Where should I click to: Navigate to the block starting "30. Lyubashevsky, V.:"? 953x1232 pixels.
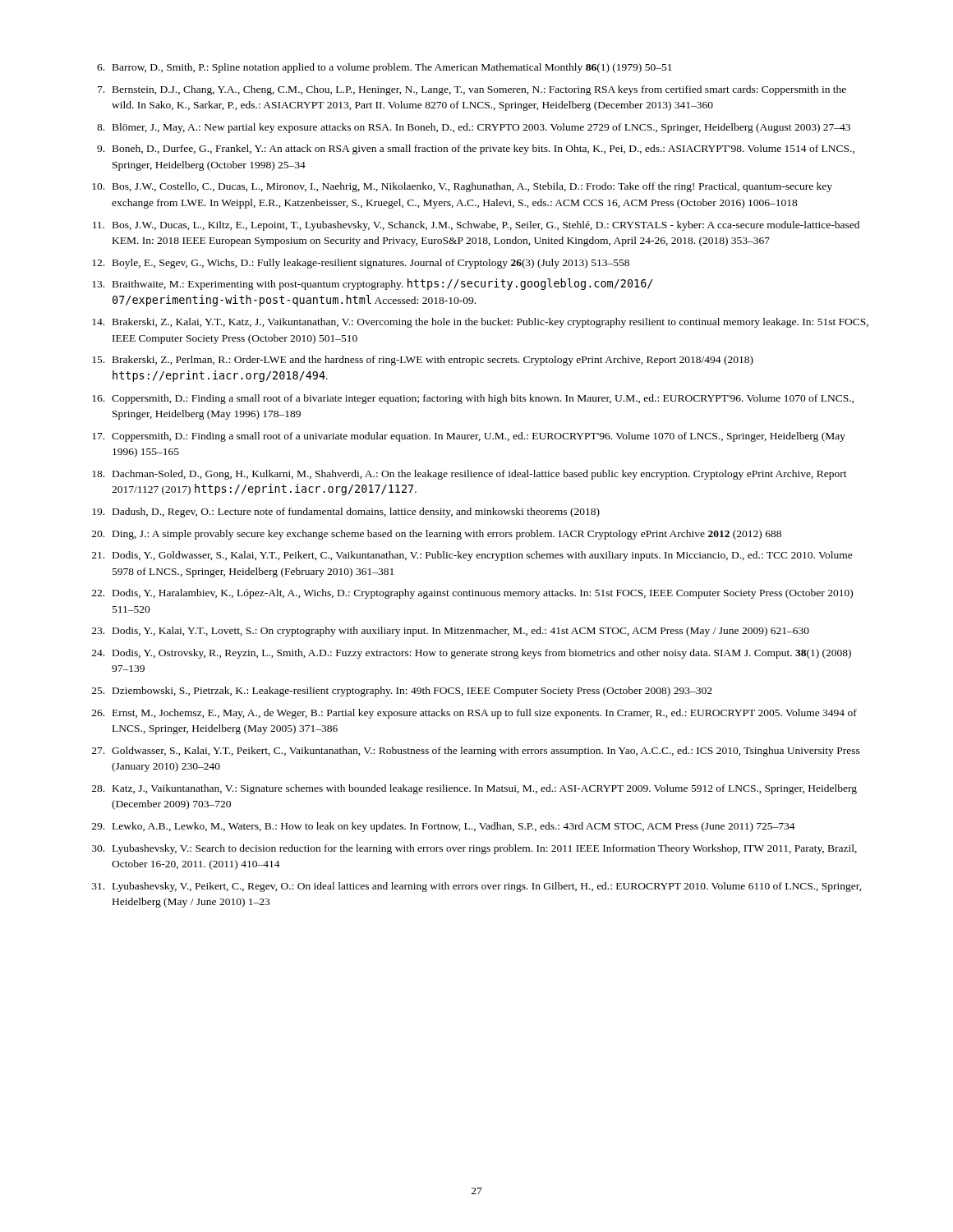(476, 856)
